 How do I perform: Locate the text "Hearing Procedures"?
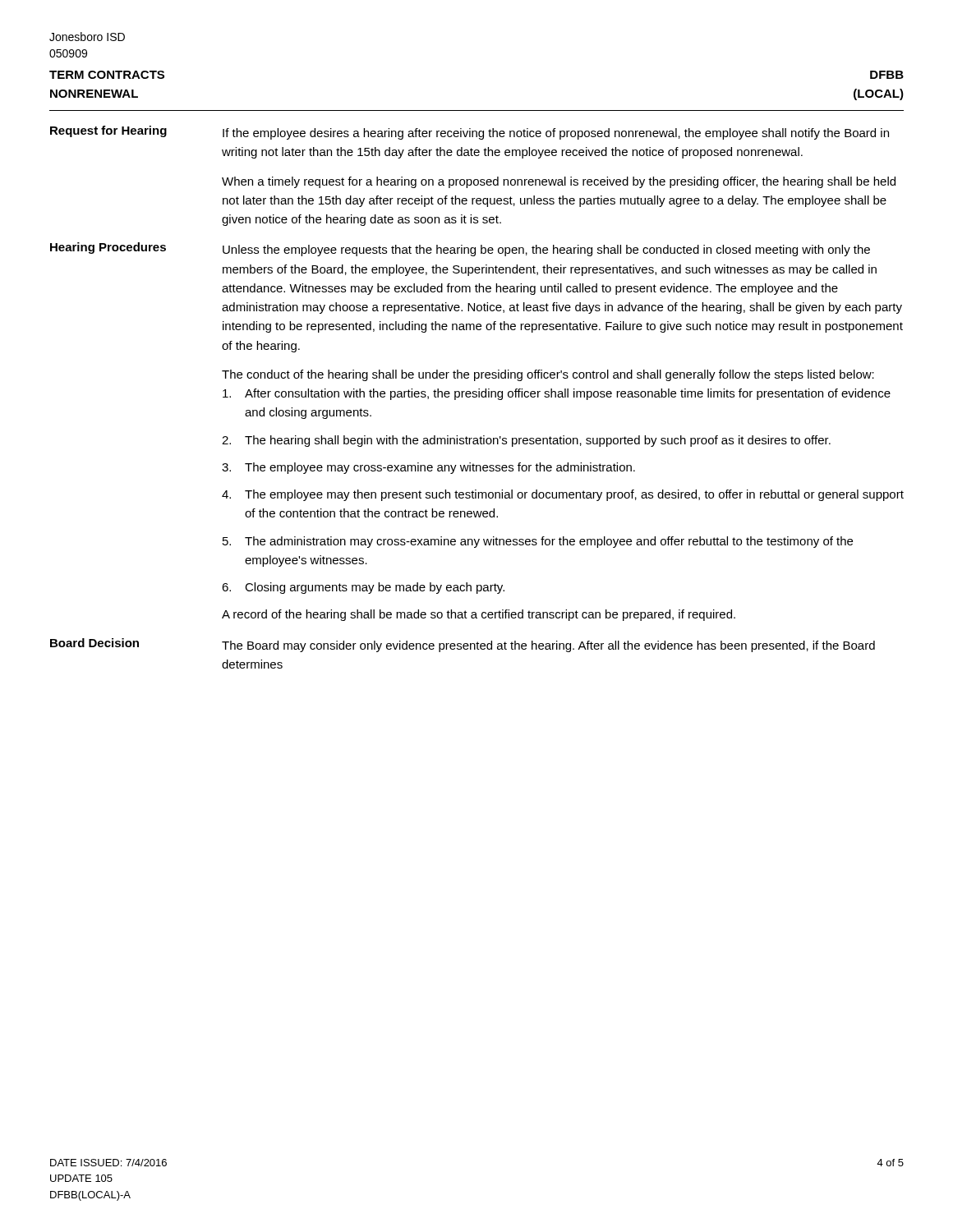pos(108,247)
